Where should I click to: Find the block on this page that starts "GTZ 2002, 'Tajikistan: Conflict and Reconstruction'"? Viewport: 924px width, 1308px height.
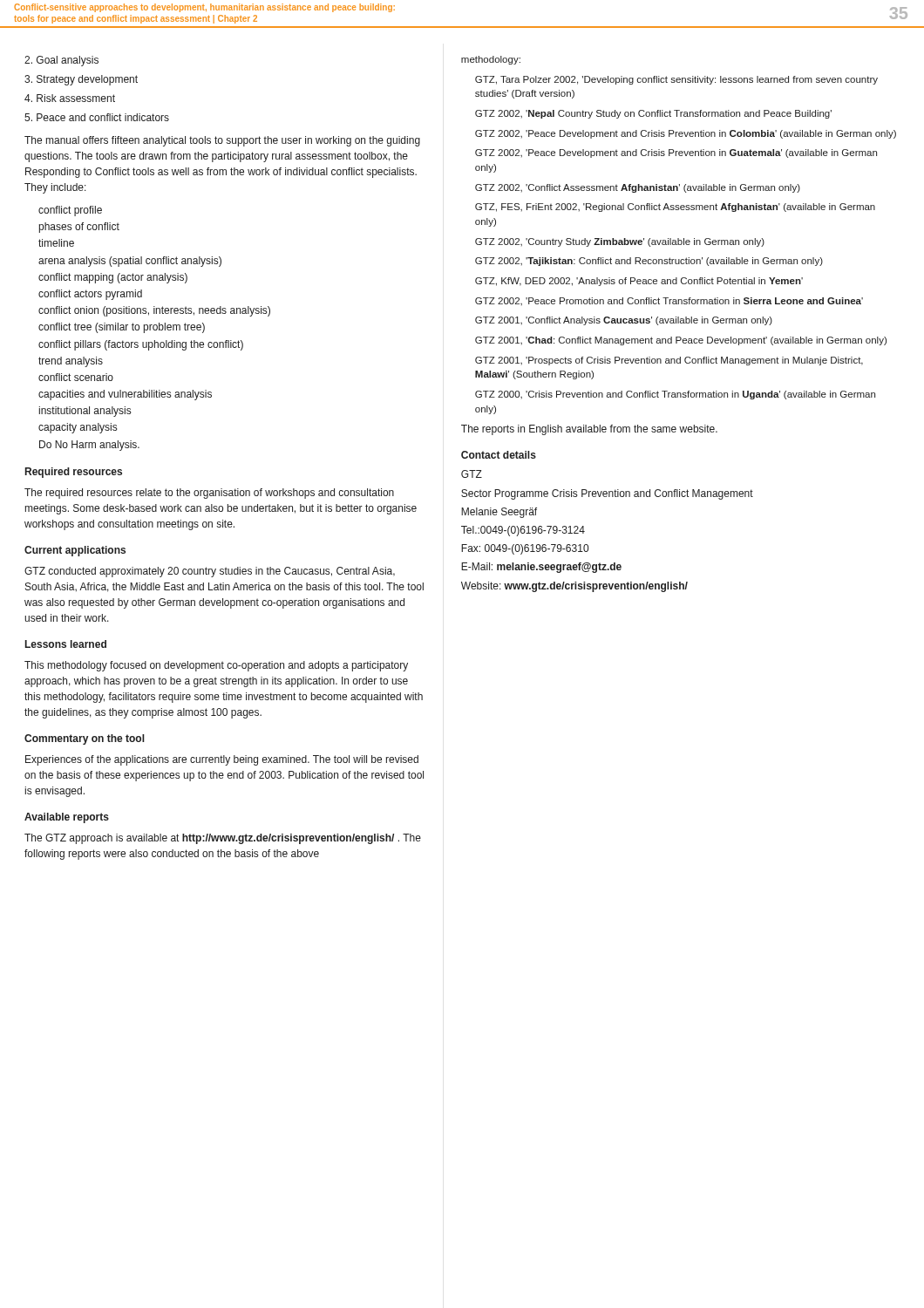click(649, 261)
